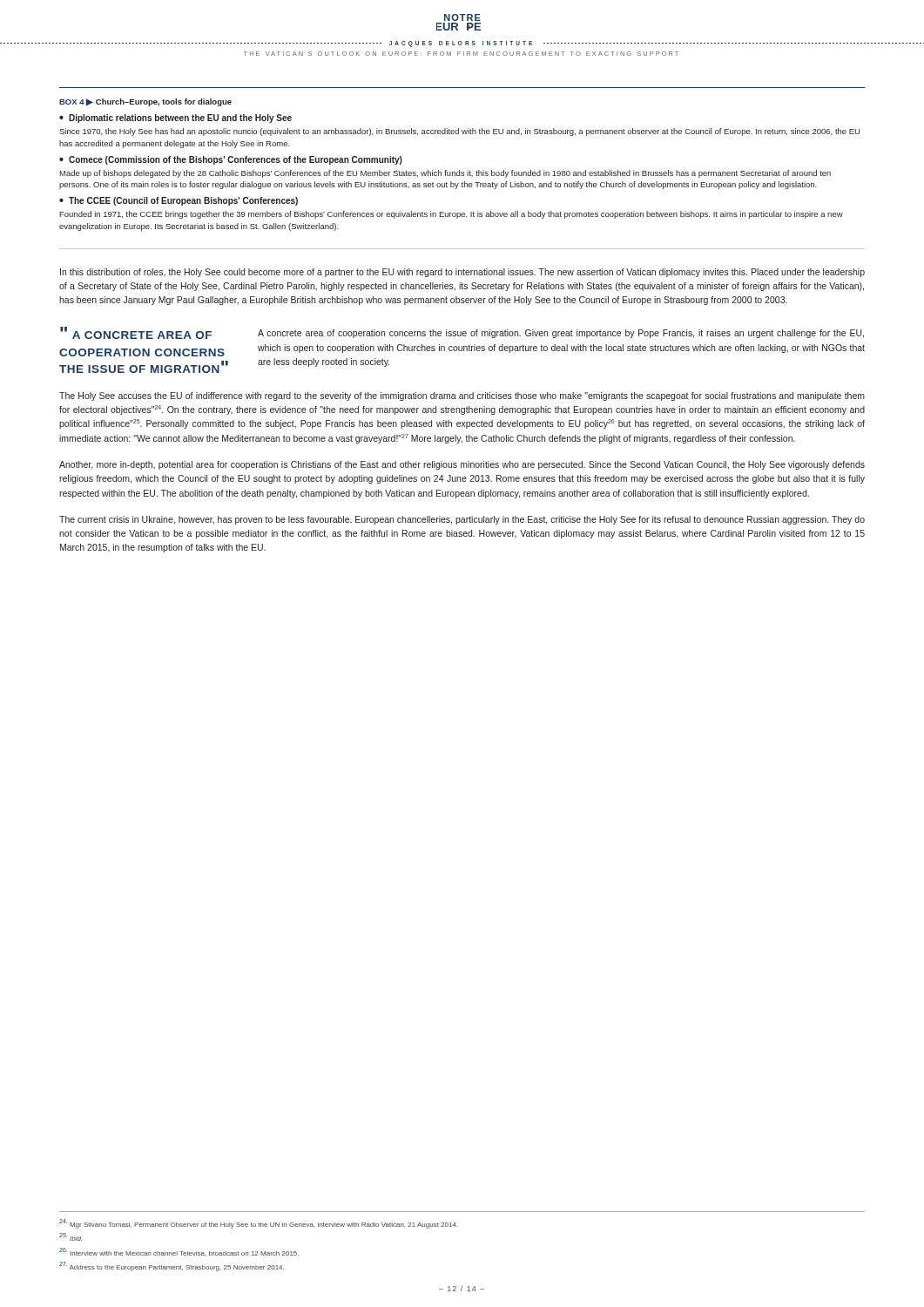Locate the block of text that opens with "A concrete area of cooperation concerns the issue"
Screen dimensions: 1307x924
[561, 347]
